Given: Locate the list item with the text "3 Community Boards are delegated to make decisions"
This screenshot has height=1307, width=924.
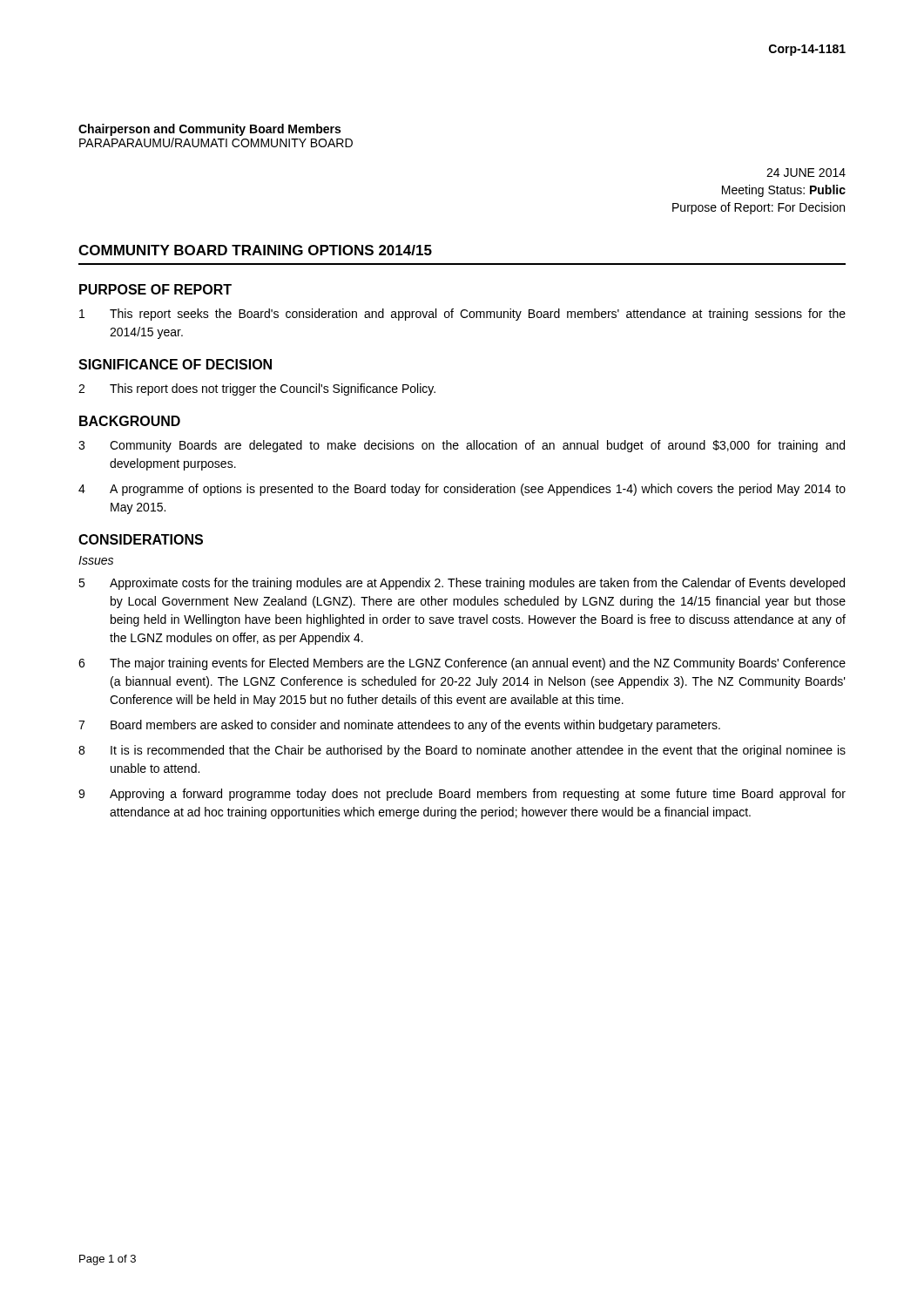Looking at the screenshot, I should point(462,455).
